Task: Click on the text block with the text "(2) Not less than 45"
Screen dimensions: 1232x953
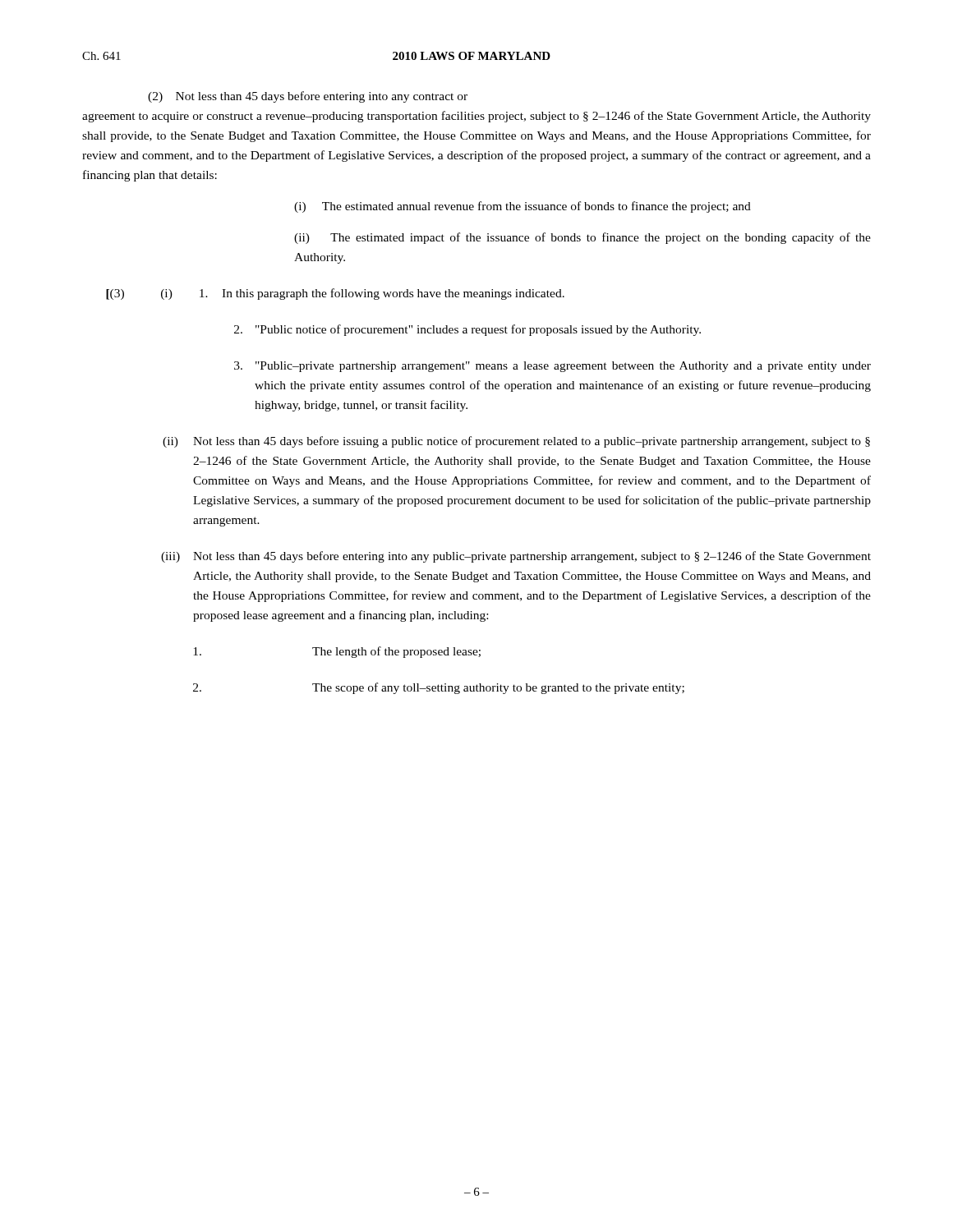Action: coord(476,134)
